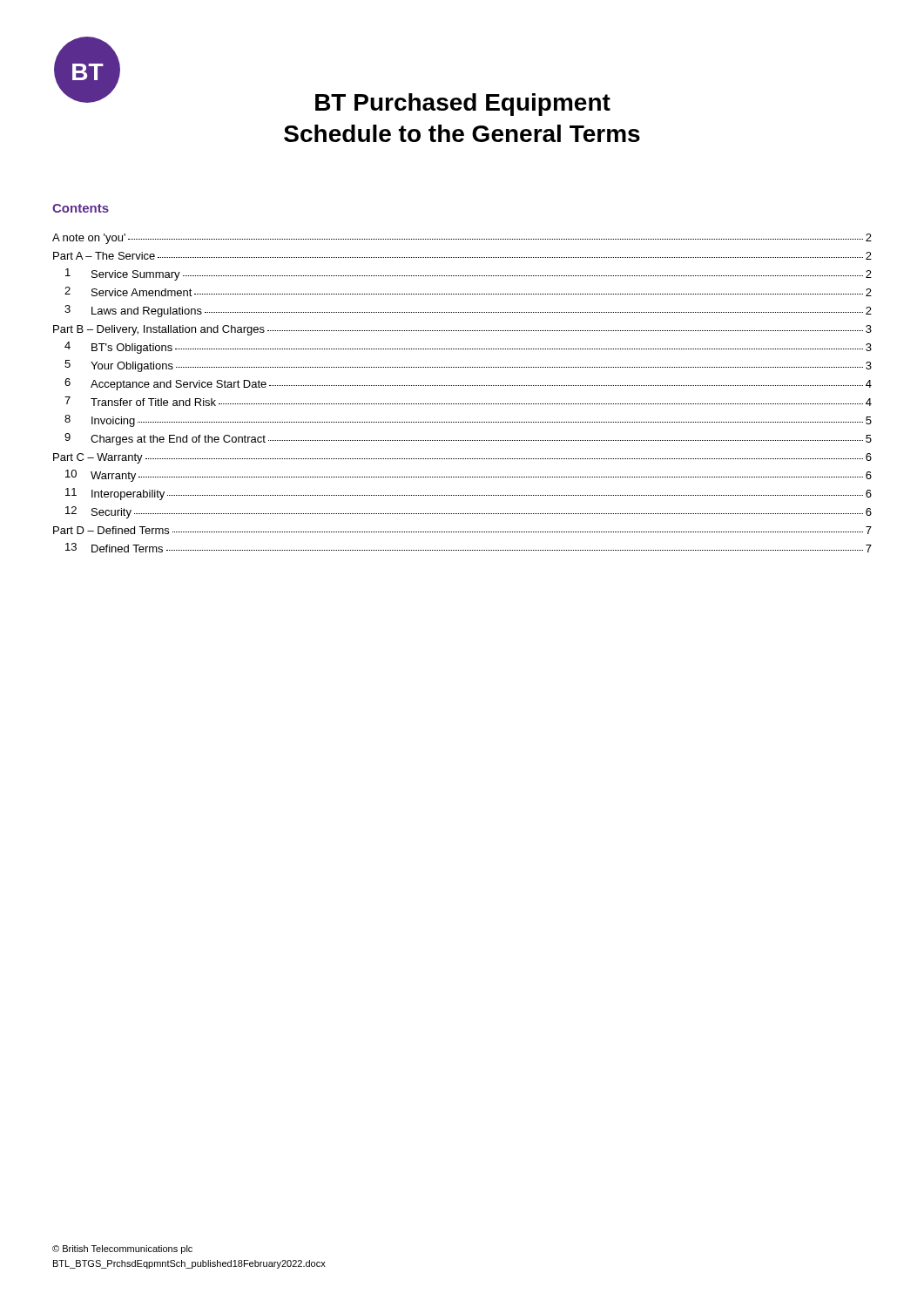Click a logo
This screenshot has width=924, height=1307.
pos(87,70)
